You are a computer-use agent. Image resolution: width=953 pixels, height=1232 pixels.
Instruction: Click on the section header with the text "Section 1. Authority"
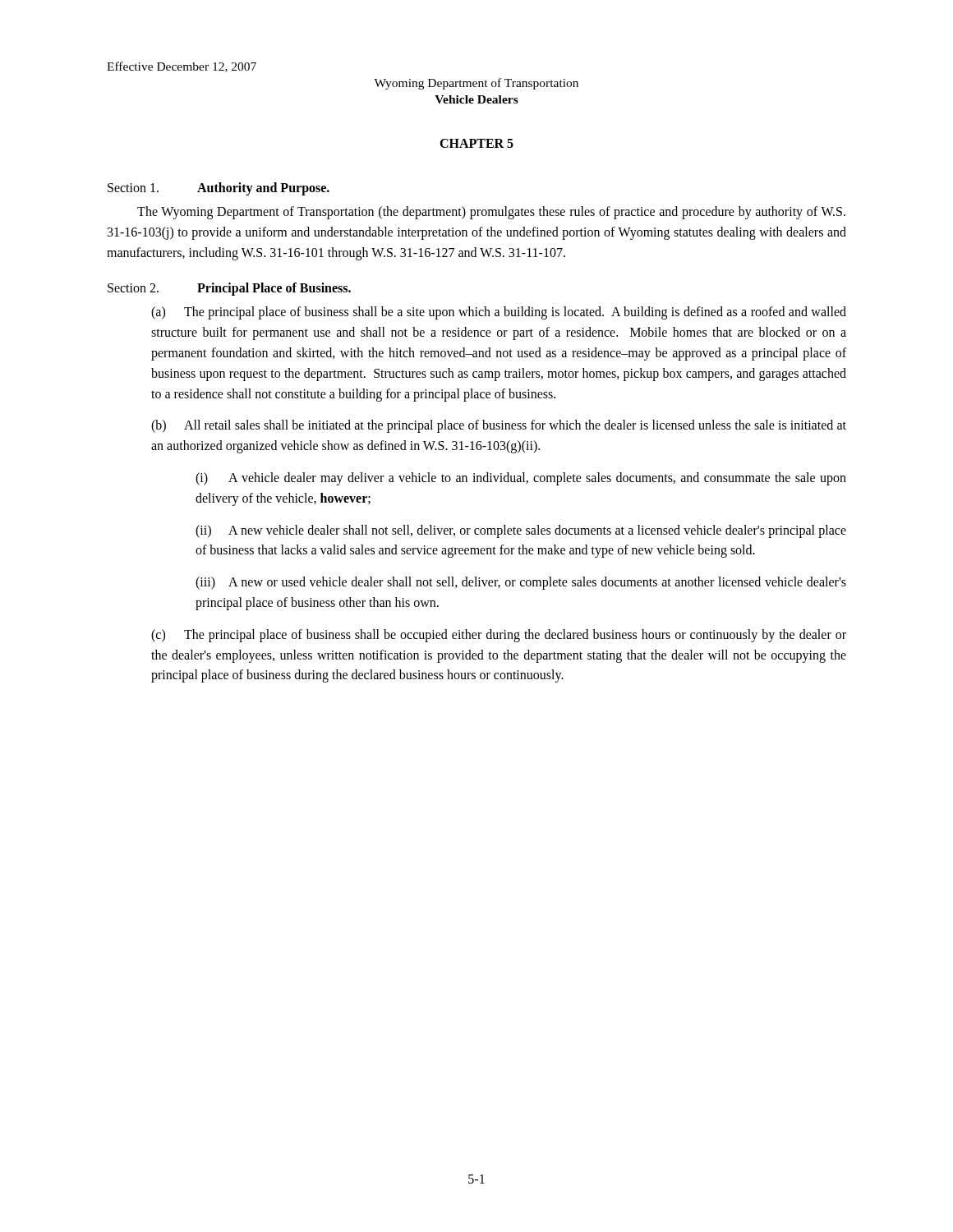tap(218, 188)
